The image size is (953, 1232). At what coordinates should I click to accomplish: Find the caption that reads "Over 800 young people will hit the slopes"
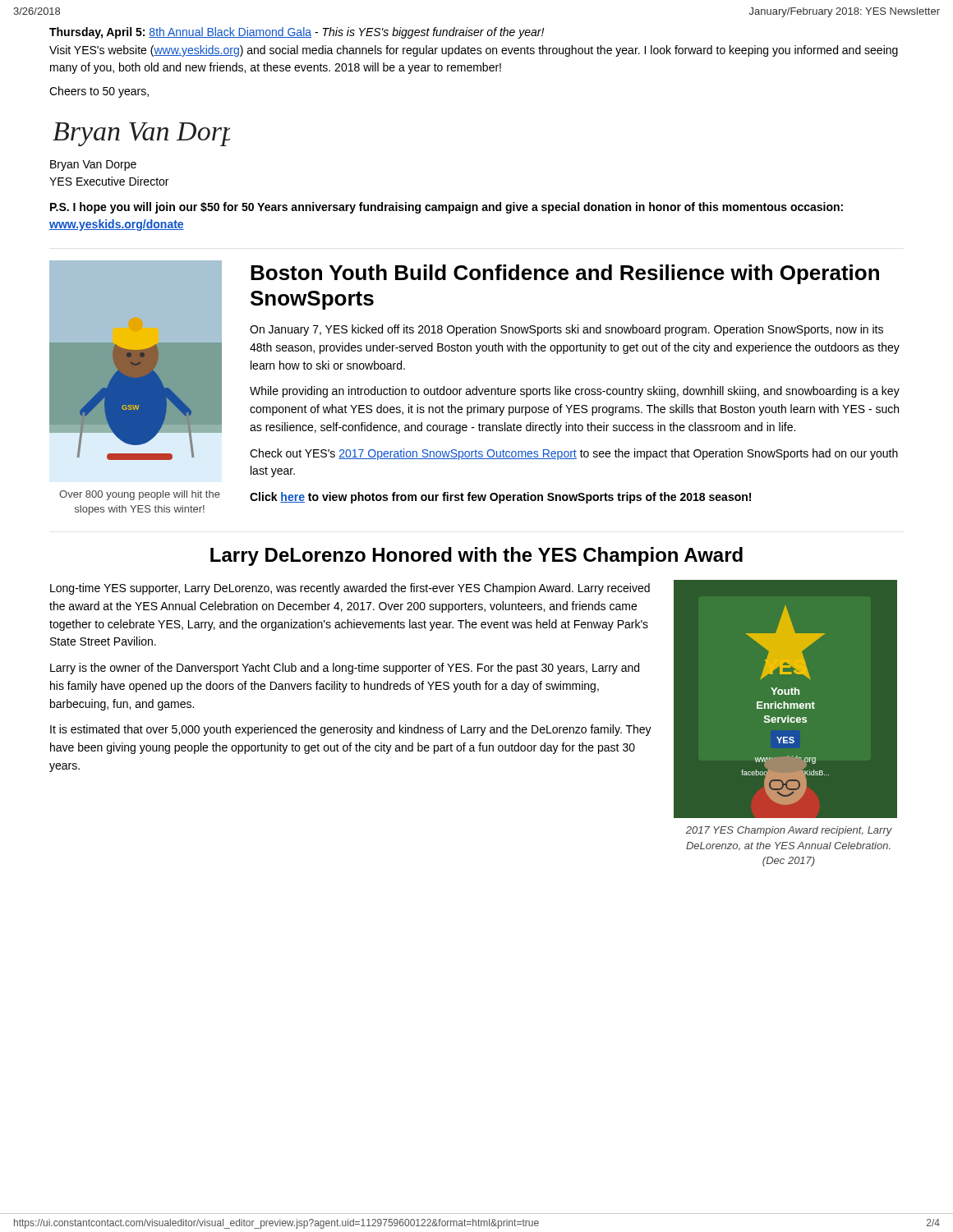(140, 501)
